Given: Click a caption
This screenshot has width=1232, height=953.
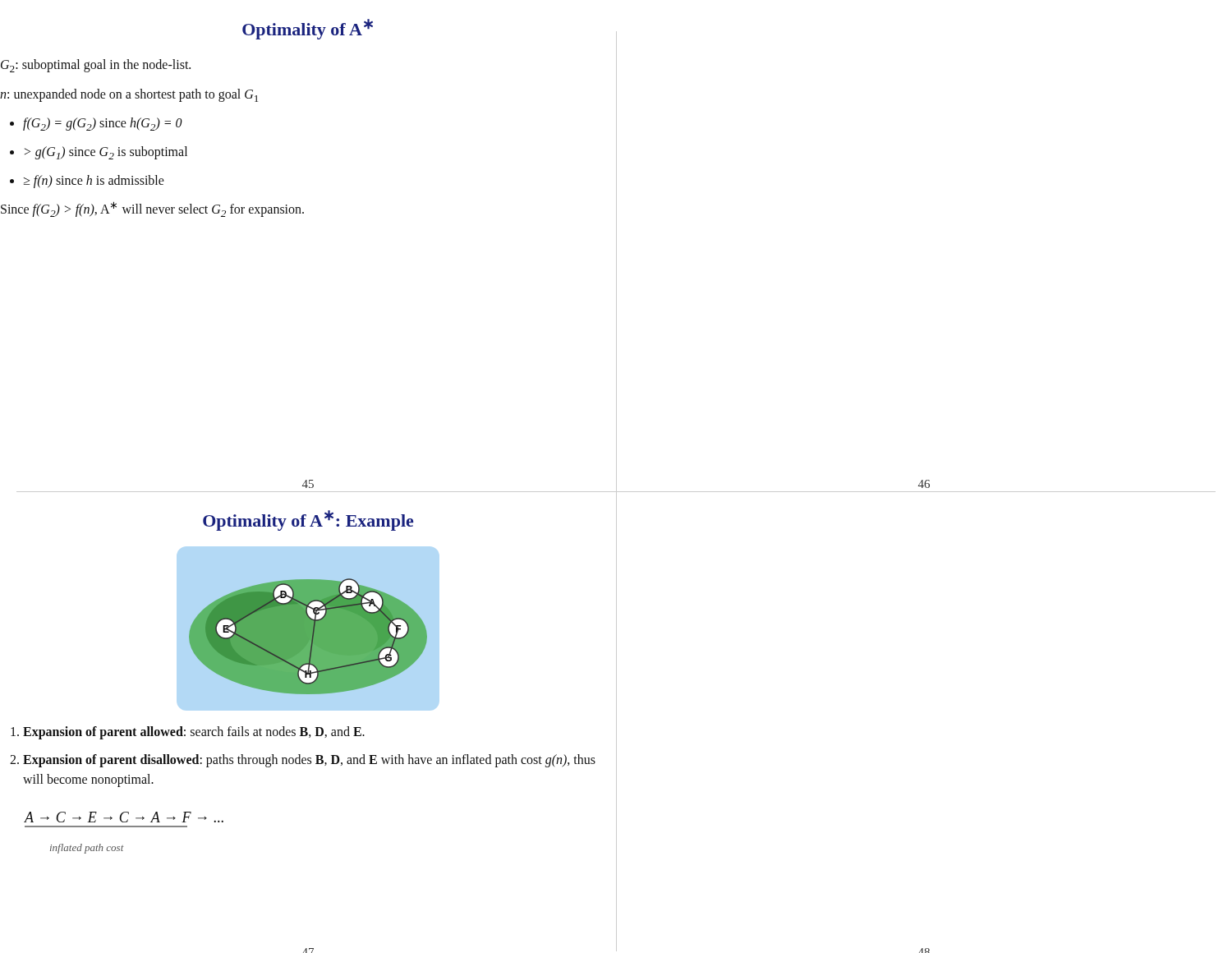Looking at the screenshot, I should click(x=86, y=848).
